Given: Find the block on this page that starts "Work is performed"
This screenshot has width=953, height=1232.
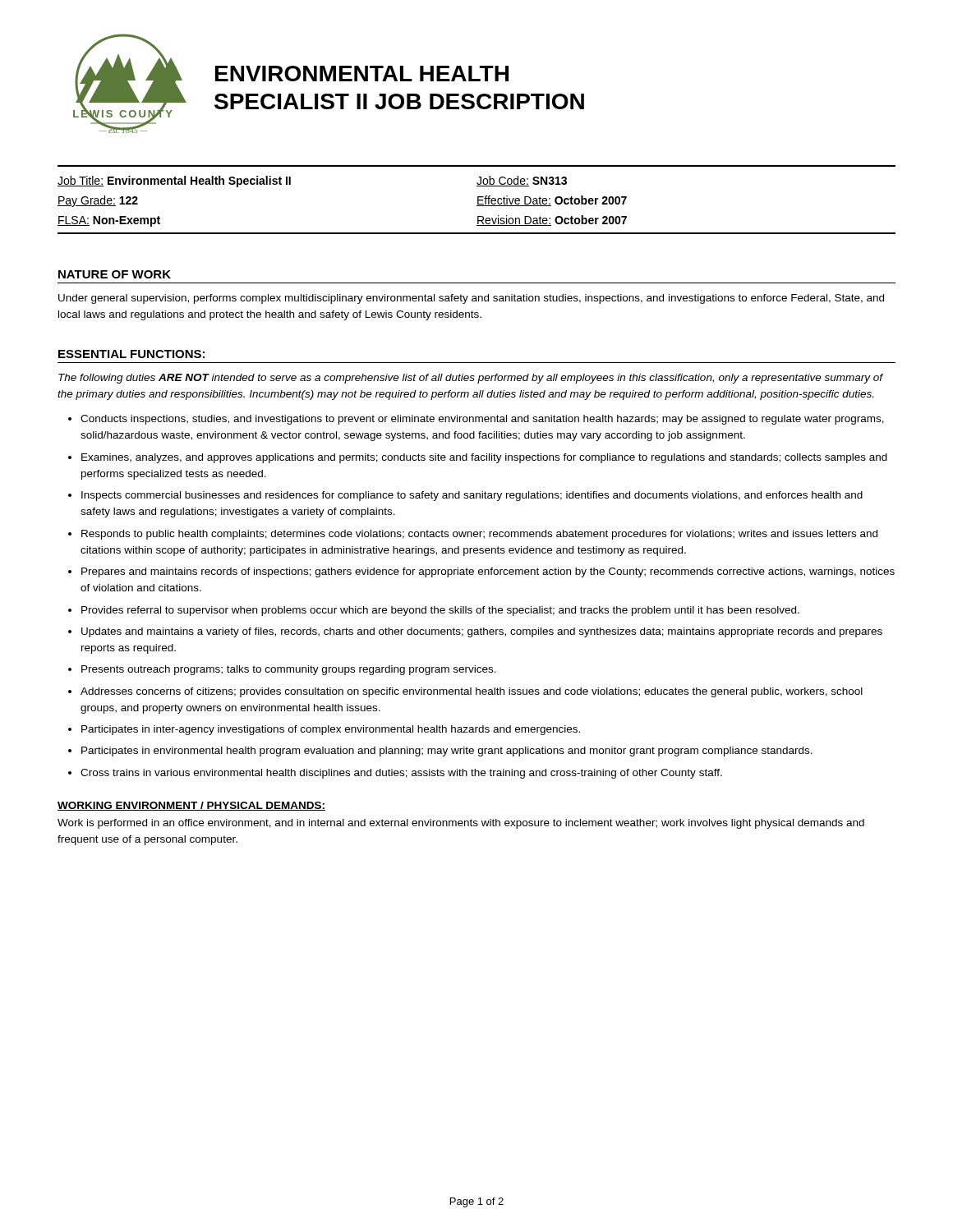Looking at the screenshot, I should pyautogui.click(x=461, y=831).
